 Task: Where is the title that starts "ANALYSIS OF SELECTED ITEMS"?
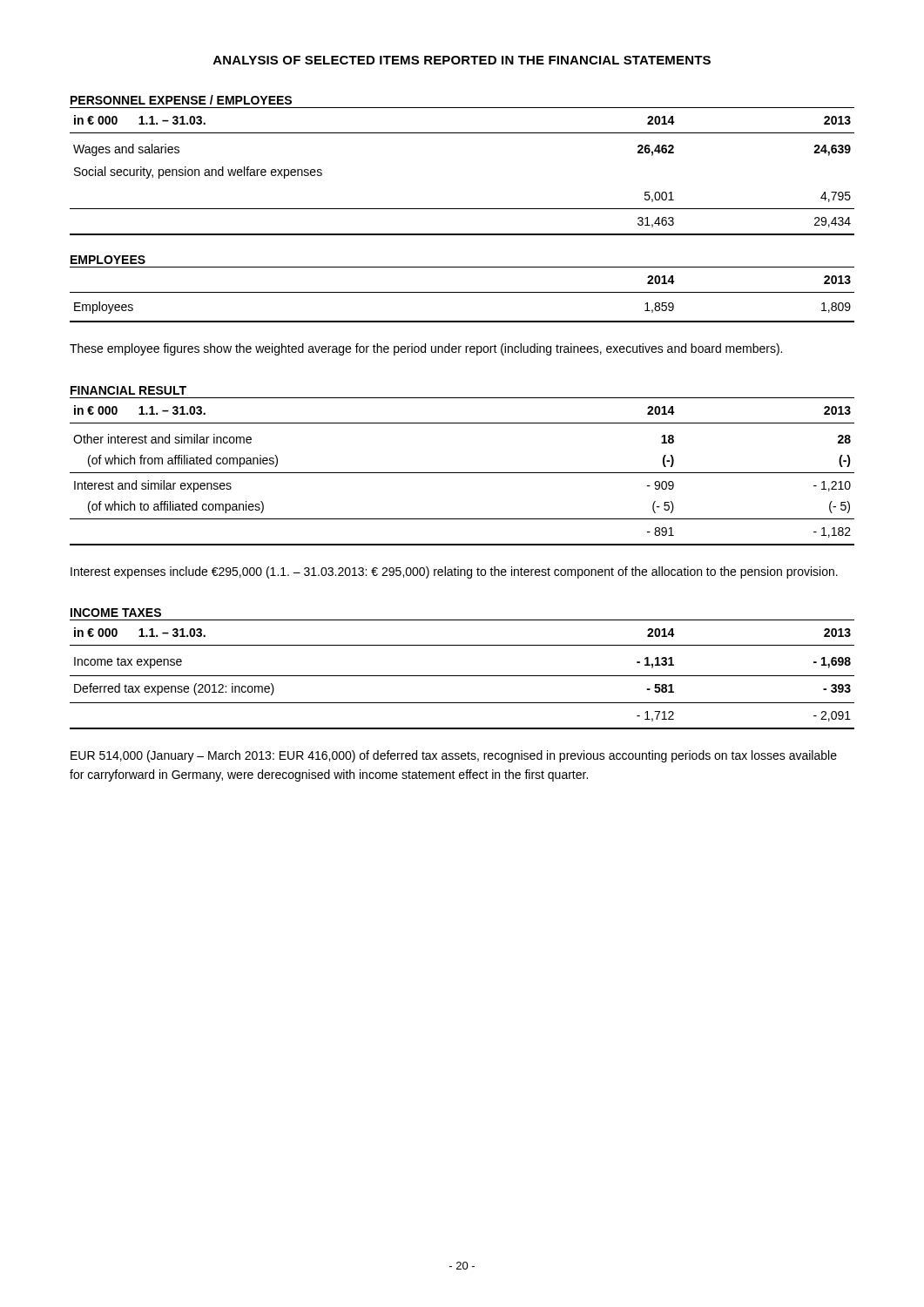pos(462,60)
